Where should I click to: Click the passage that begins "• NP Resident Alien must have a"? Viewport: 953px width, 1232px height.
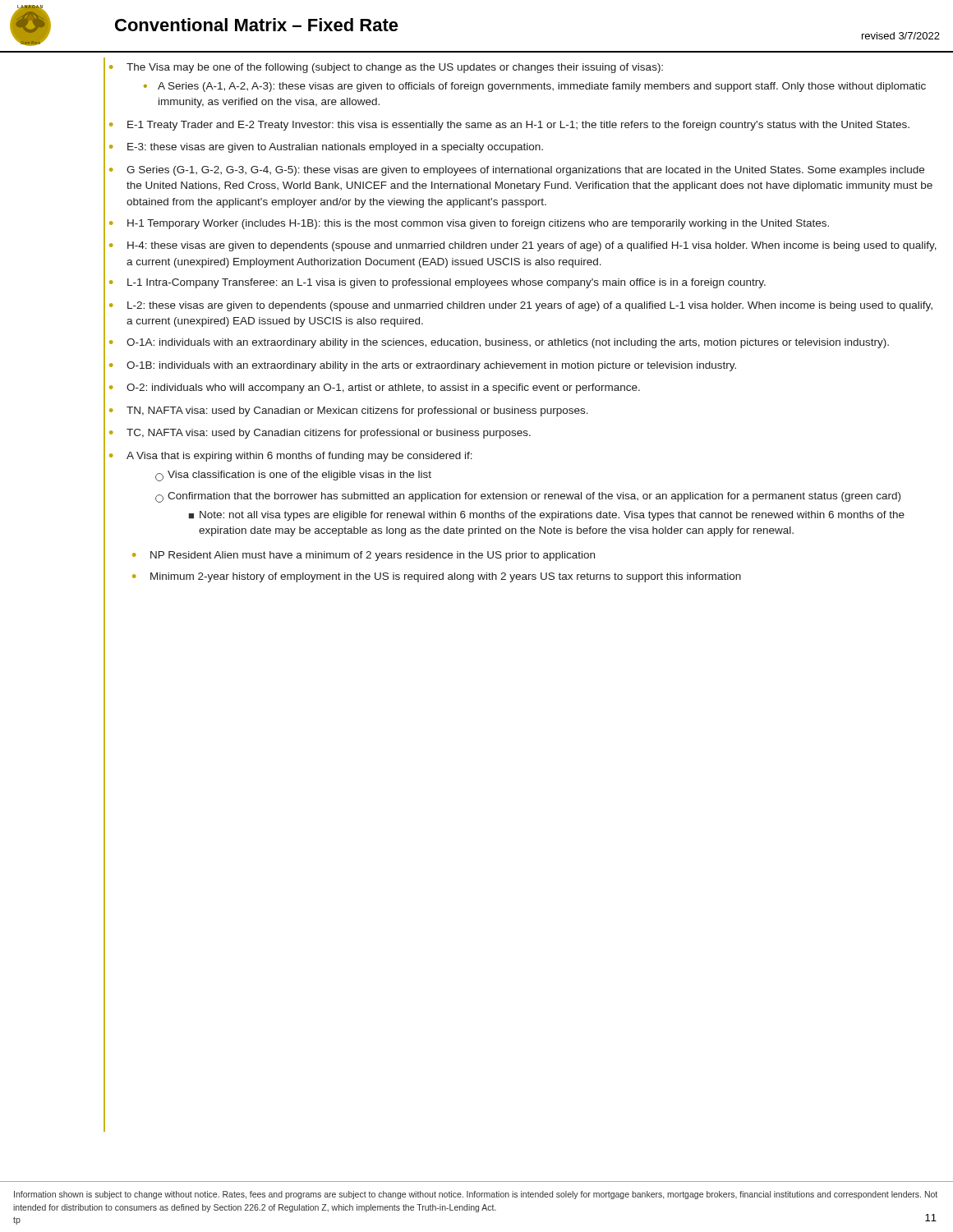pos(536,556)
